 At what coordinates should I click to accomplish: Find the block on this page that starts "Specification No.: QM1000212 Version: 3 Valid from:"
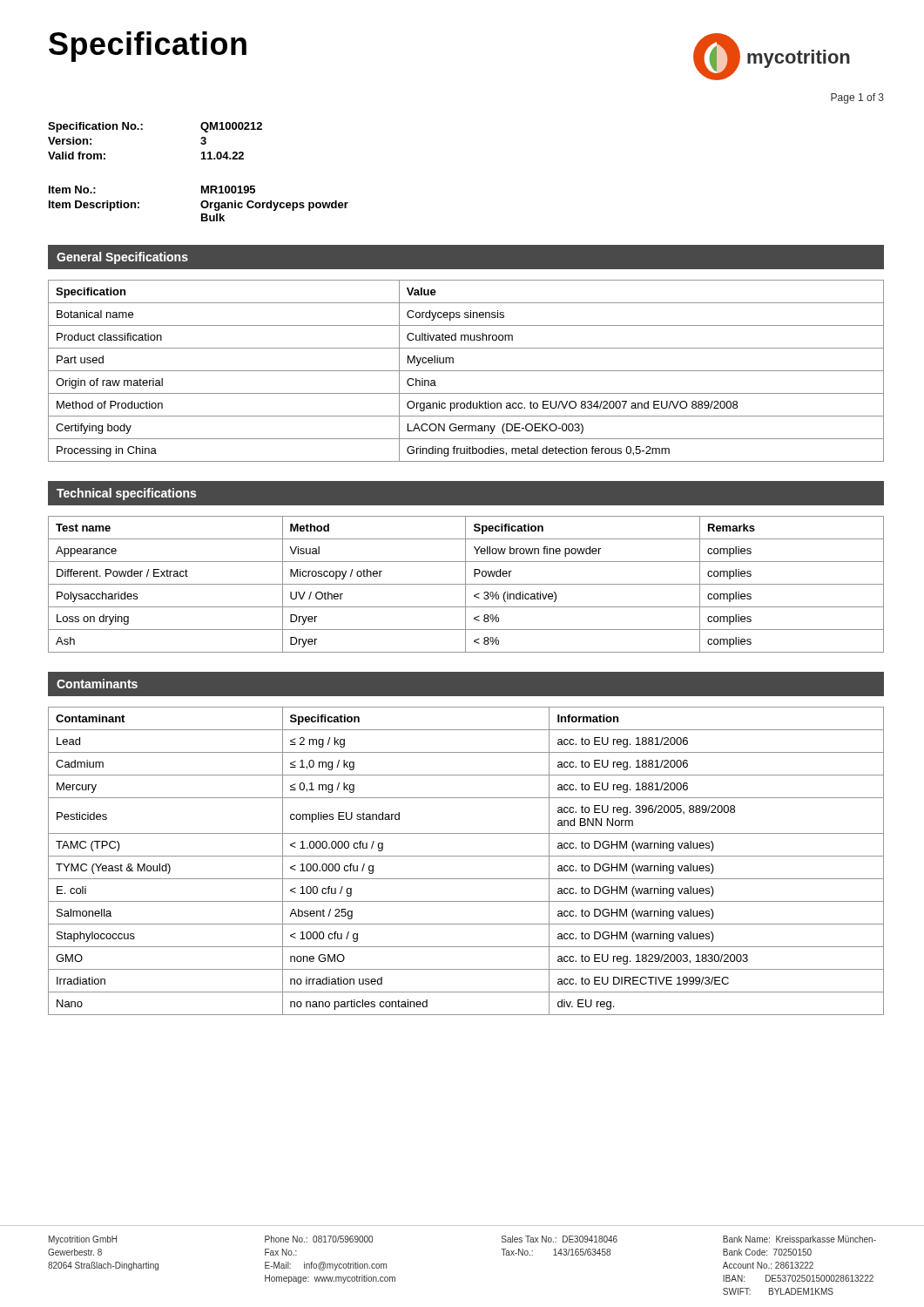point(96,127)
